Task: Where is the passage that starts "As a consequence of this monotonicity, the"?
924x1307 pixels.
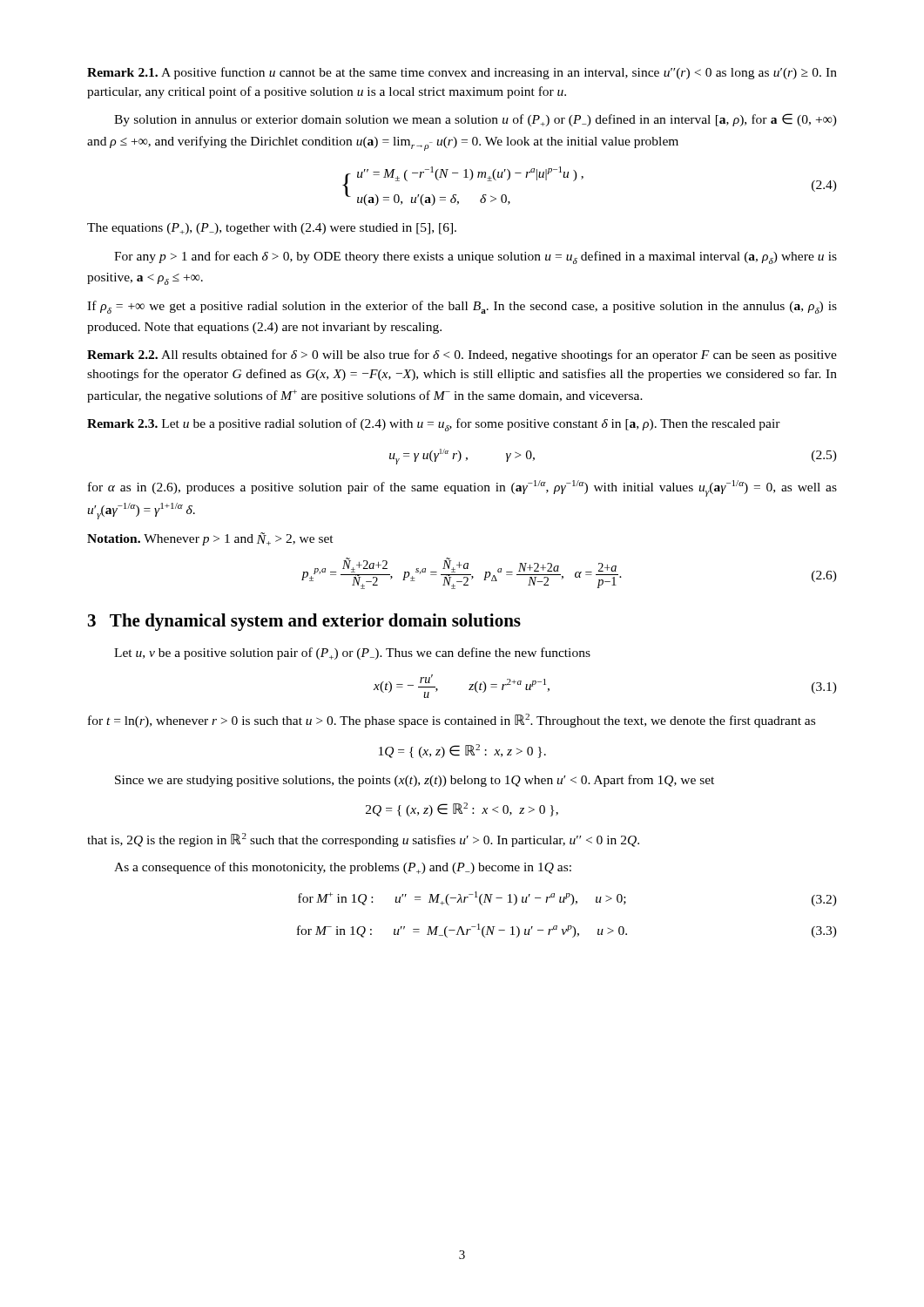Action: coord(462,868)
